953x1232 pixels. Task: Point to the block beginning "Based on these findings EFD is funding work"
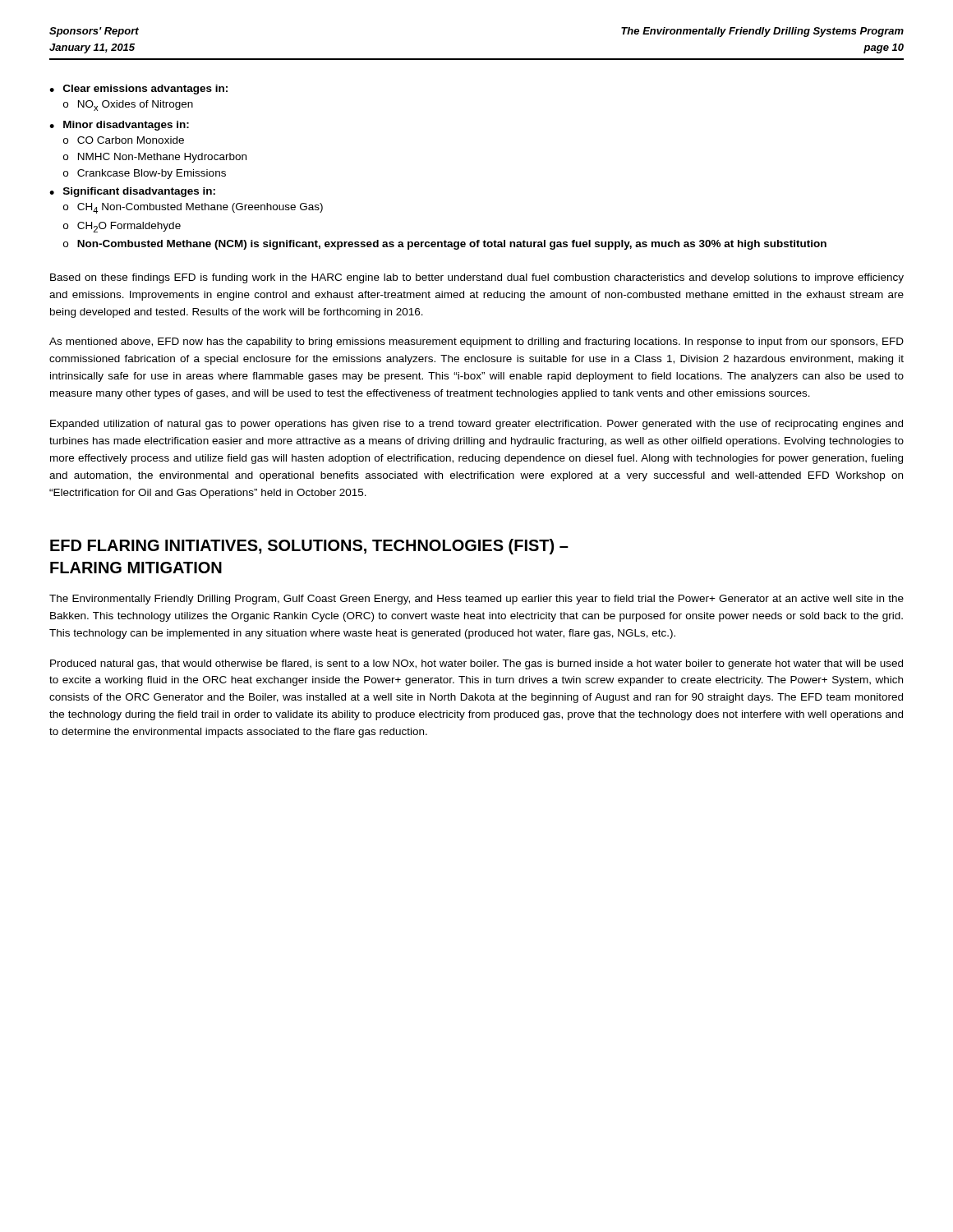[476, 294]
